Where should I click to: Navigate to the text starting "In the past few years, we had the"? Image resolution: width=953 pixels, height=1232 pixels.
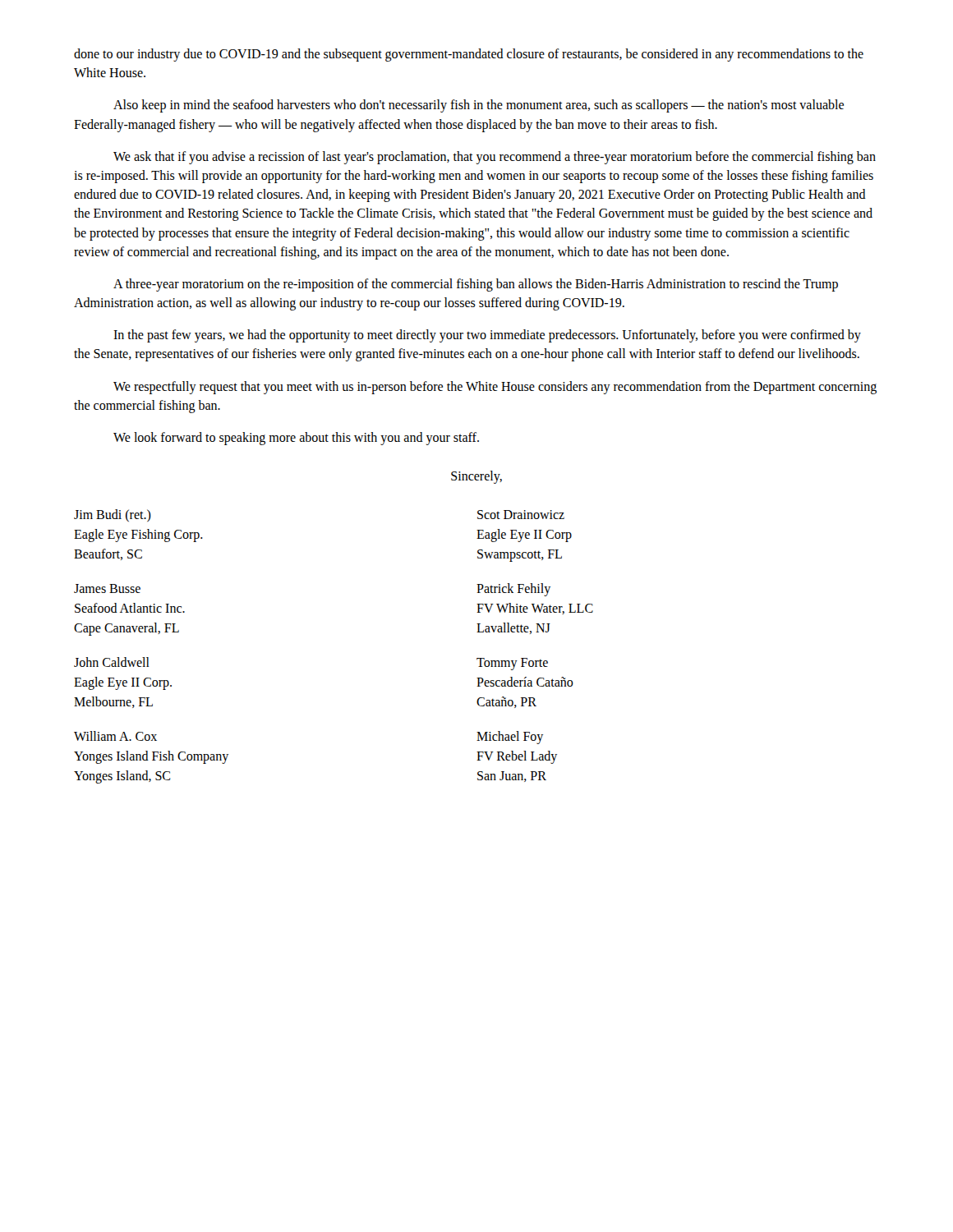point(467,344)
